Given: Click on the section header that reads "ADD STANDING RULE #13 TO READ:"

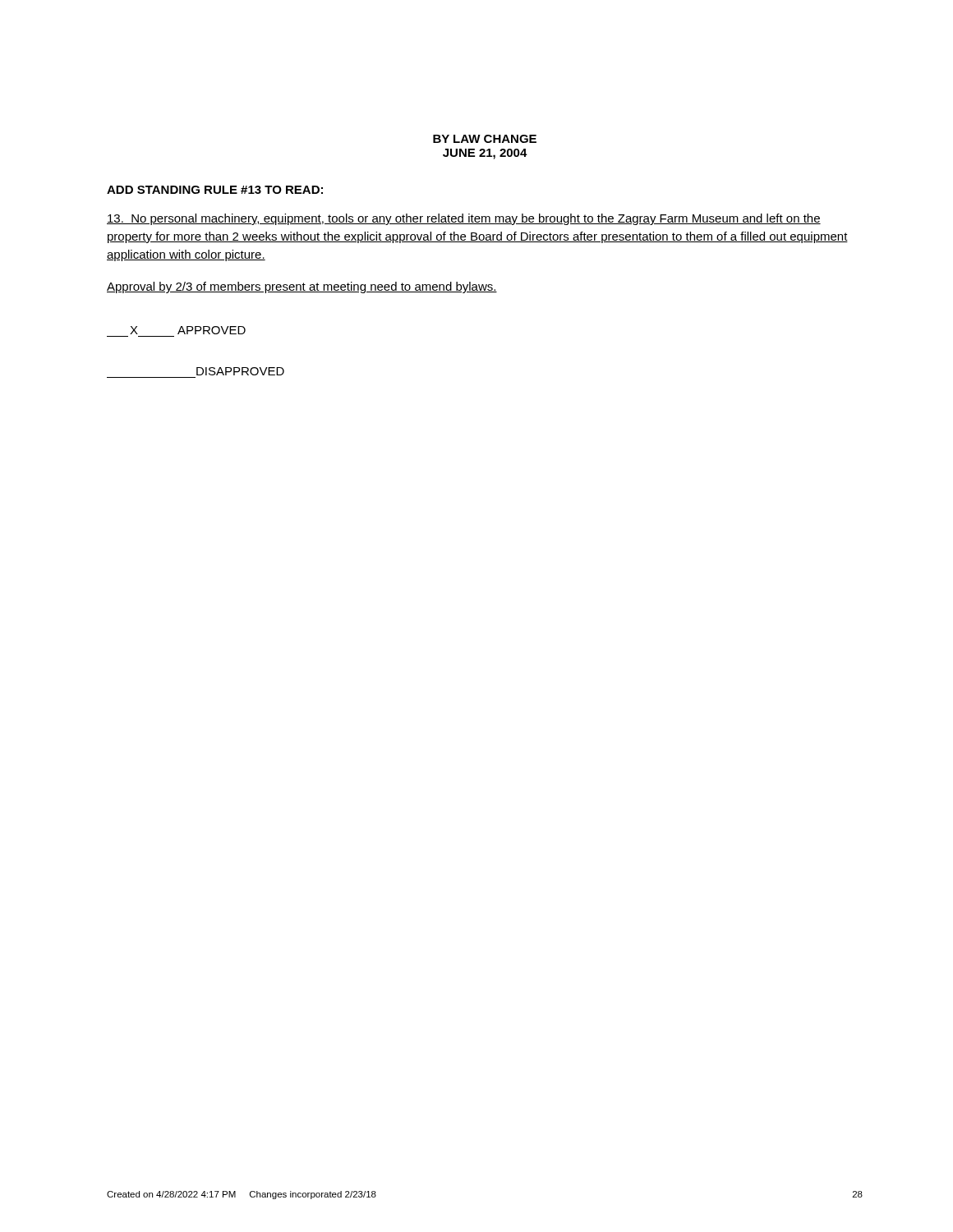Looking at the screenshot, I should pos(215,189).
